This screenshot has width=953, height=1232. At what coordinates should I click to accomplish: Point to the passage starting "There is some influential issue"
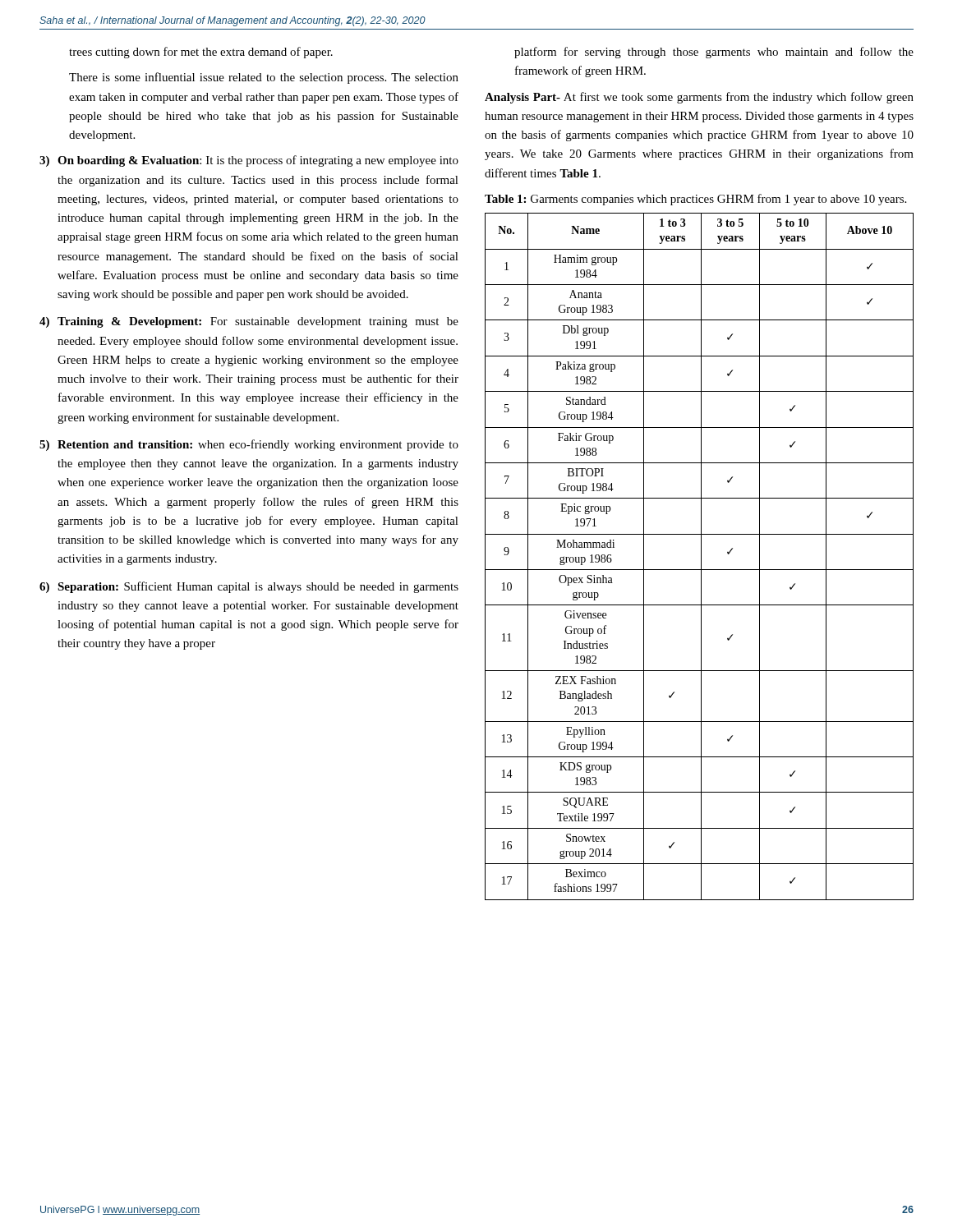264,106
